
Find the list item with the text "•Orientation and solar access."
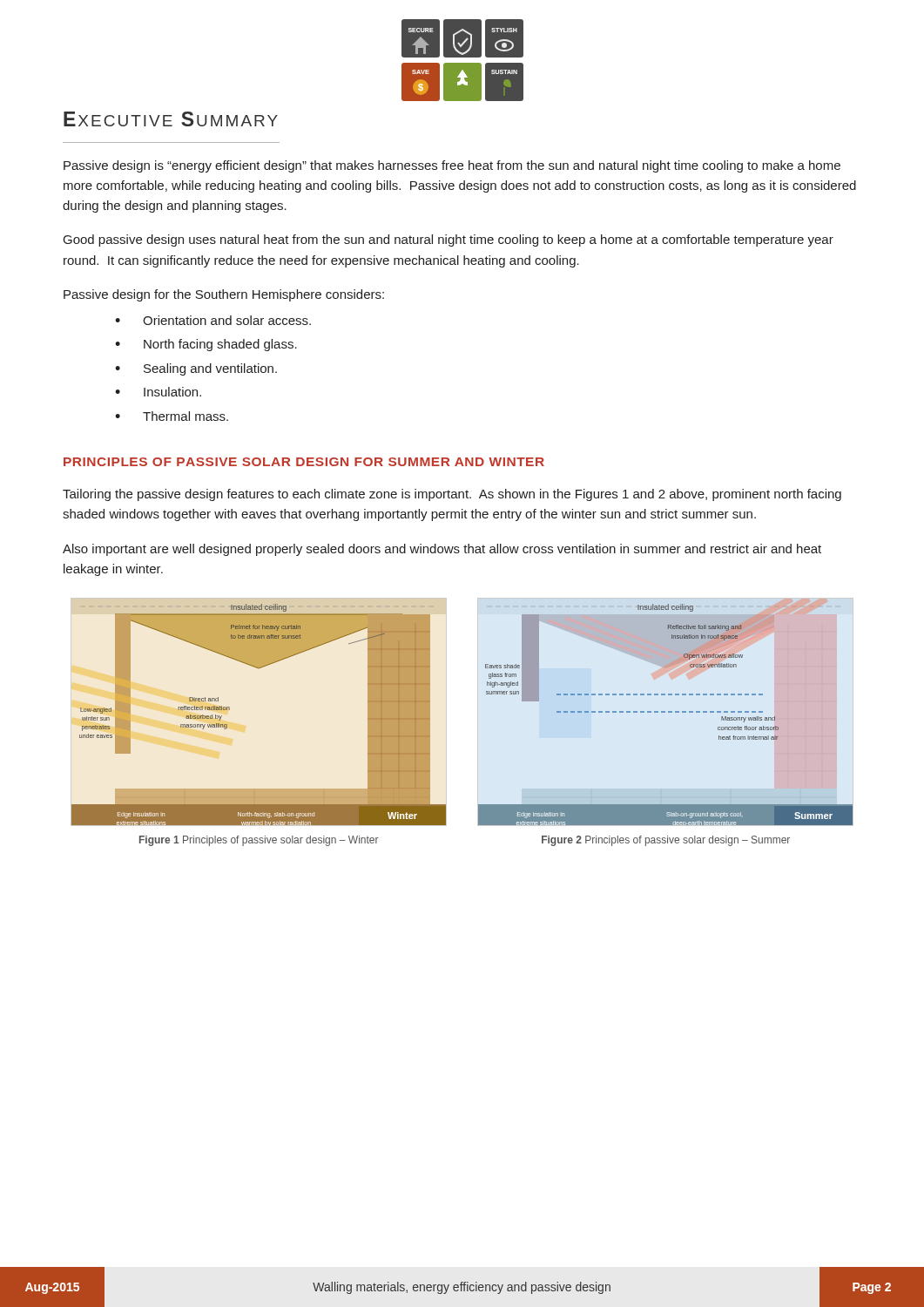tap(213, 320)
